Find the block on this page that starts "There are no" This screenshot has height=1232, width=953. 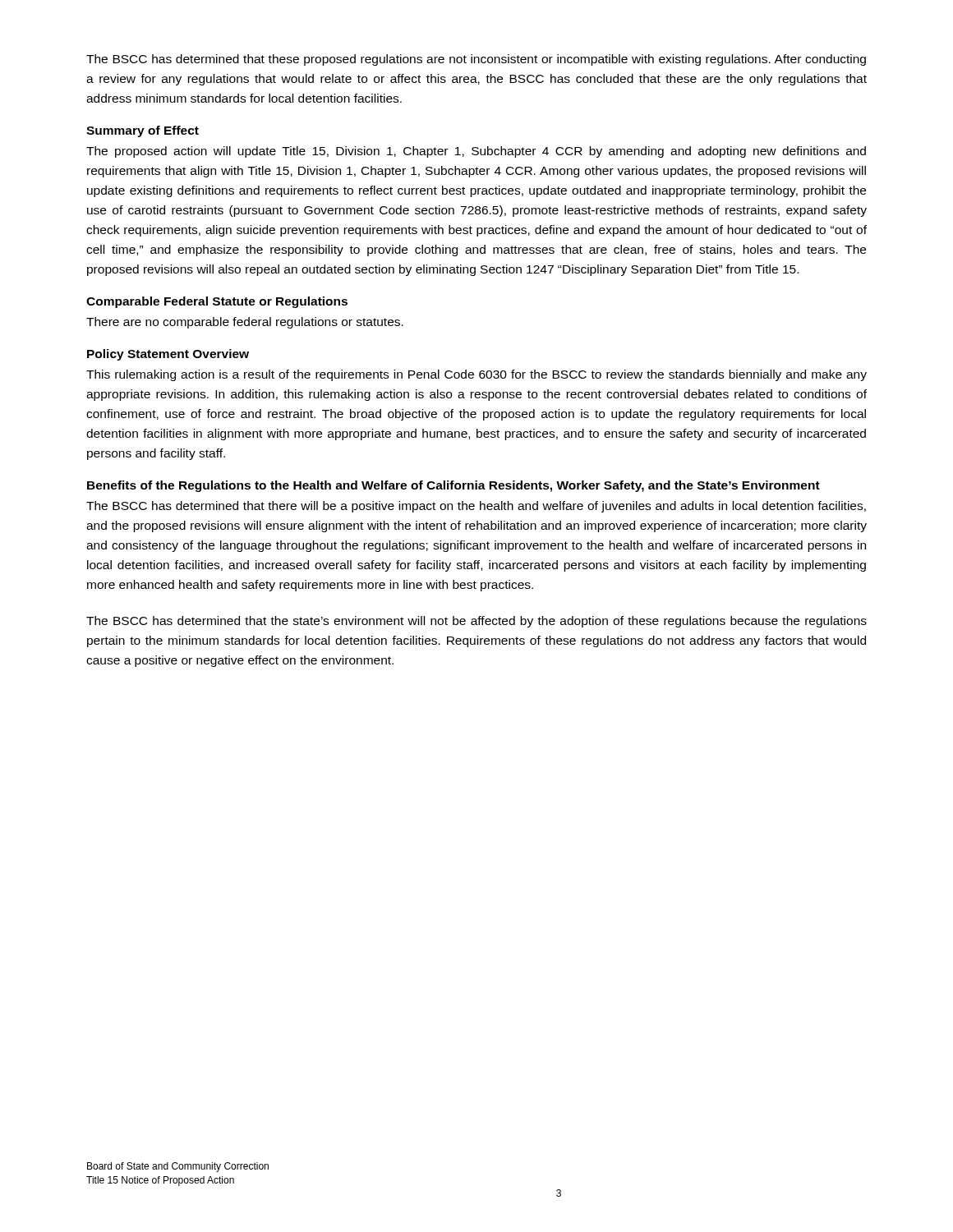click(x=245, y=322)
